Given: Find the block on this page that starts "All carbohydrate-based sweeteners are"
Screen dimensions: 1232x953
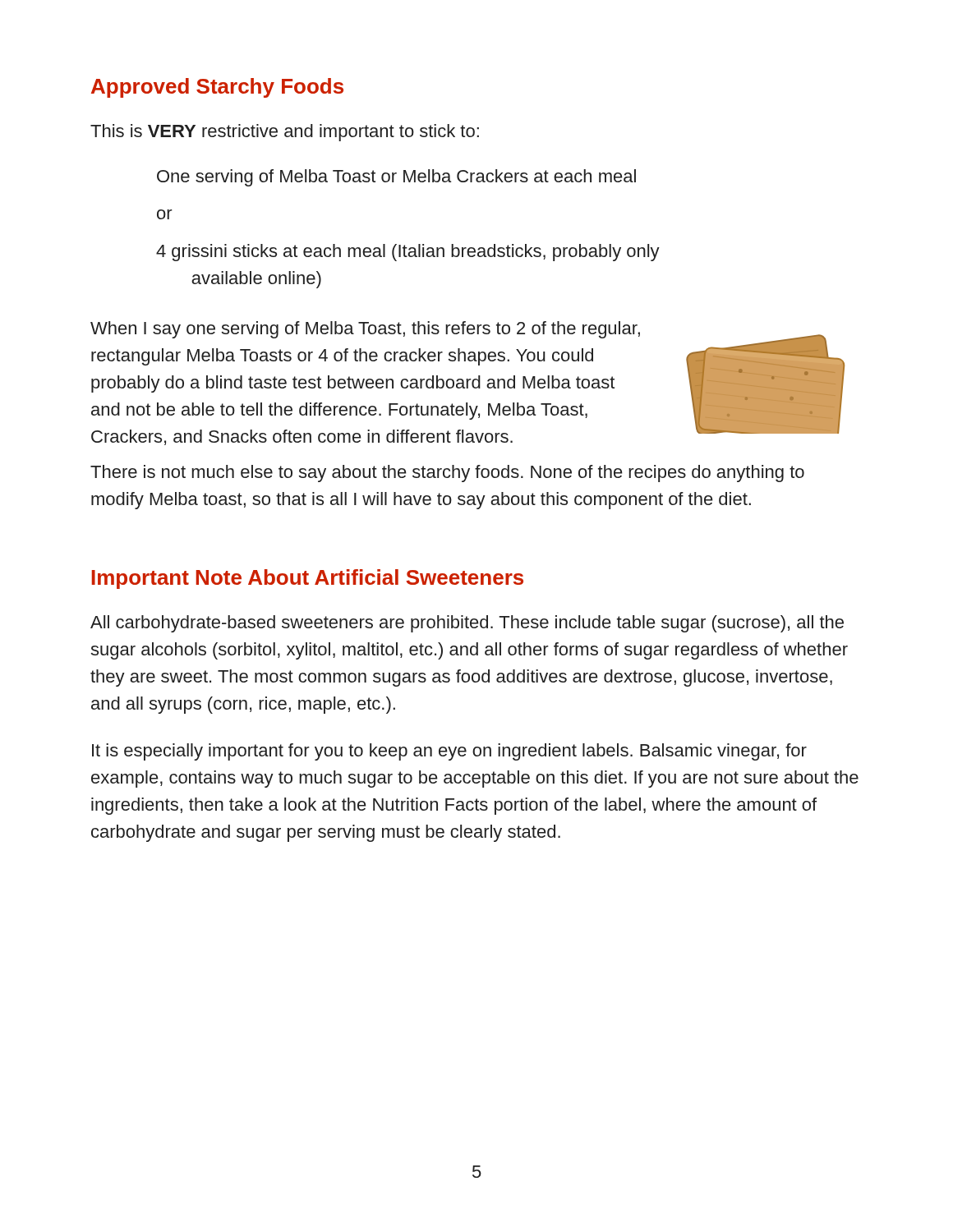Looking at the screenshot, I should point(469,663).
